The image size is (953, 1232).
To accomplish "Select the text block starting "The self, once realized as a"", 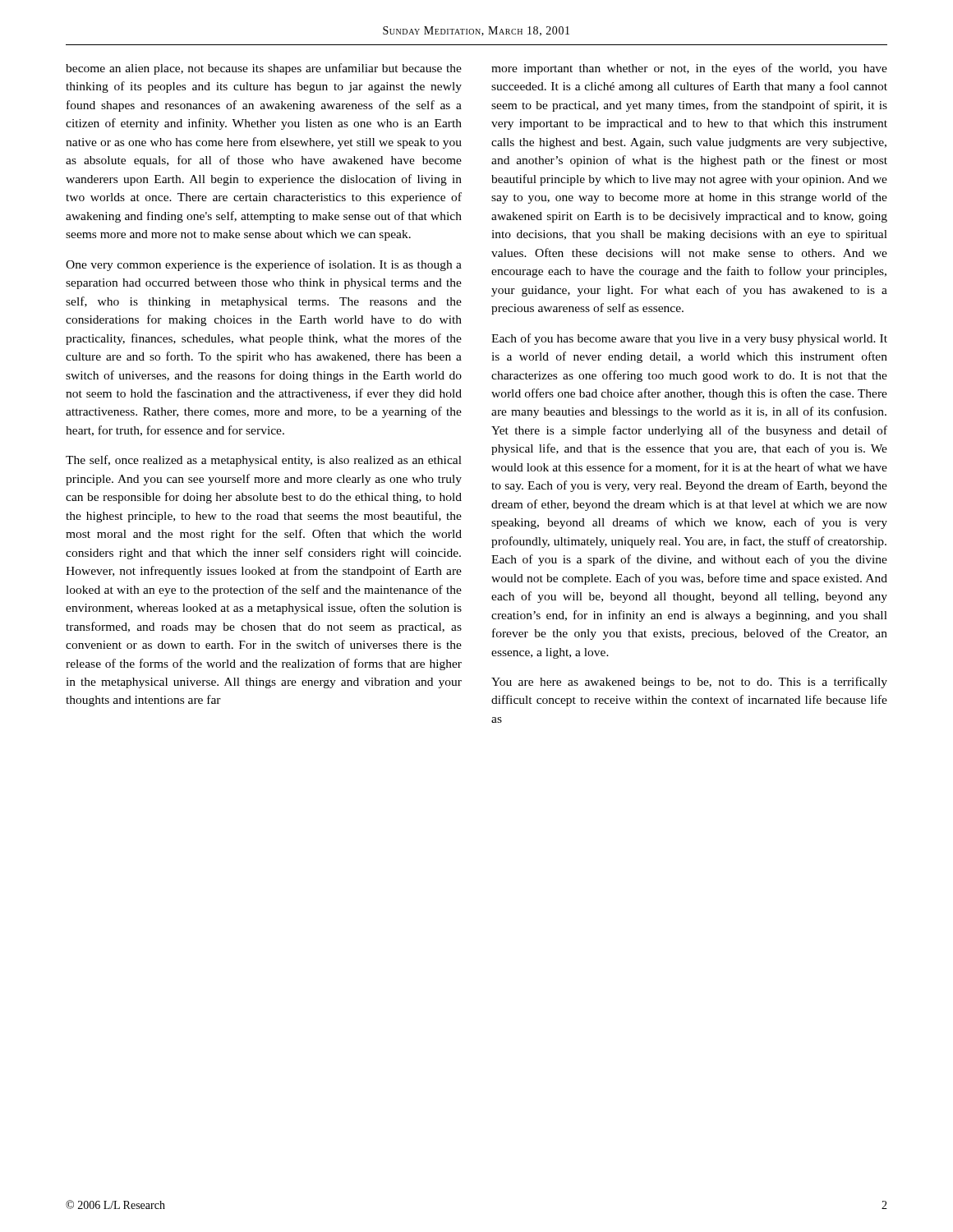I will point(264,580).
